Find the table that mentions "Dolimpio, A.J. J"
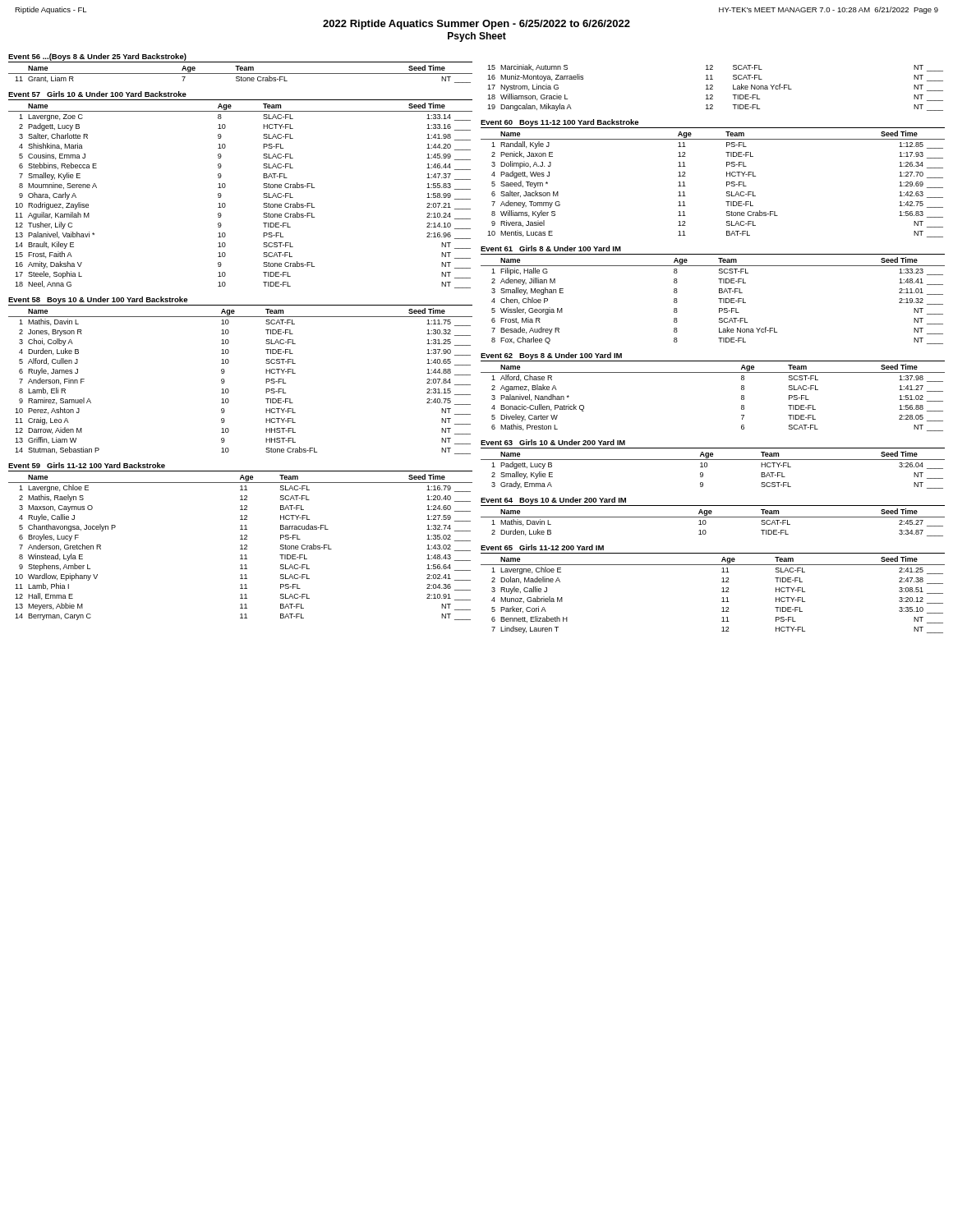This screenshot has width=953, height=1232. (713, 184)
